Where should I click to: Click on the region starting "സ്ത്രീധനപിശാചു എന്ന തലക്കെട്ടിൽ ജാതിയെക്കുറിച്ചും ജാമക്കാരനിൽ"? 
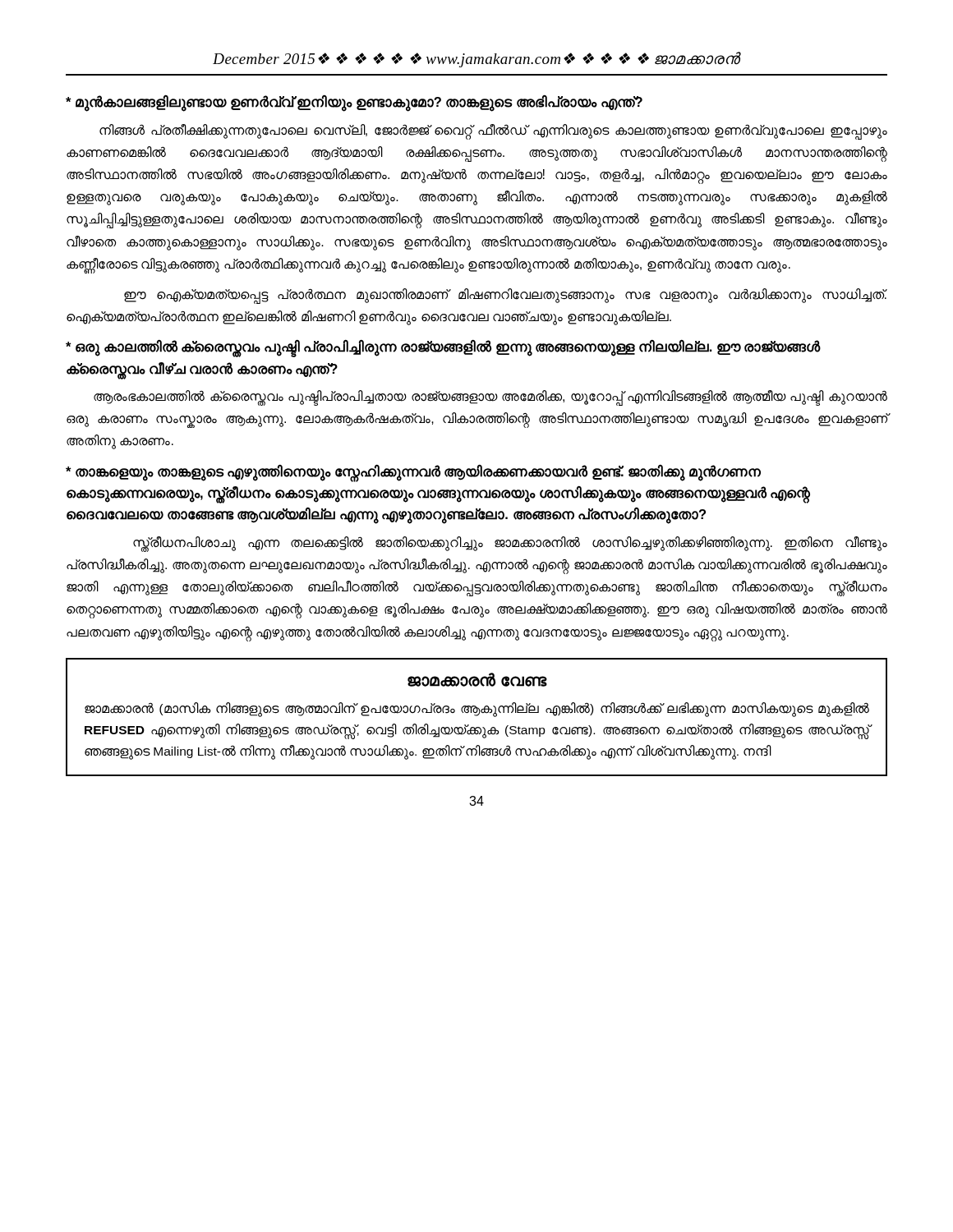point(476,587)
